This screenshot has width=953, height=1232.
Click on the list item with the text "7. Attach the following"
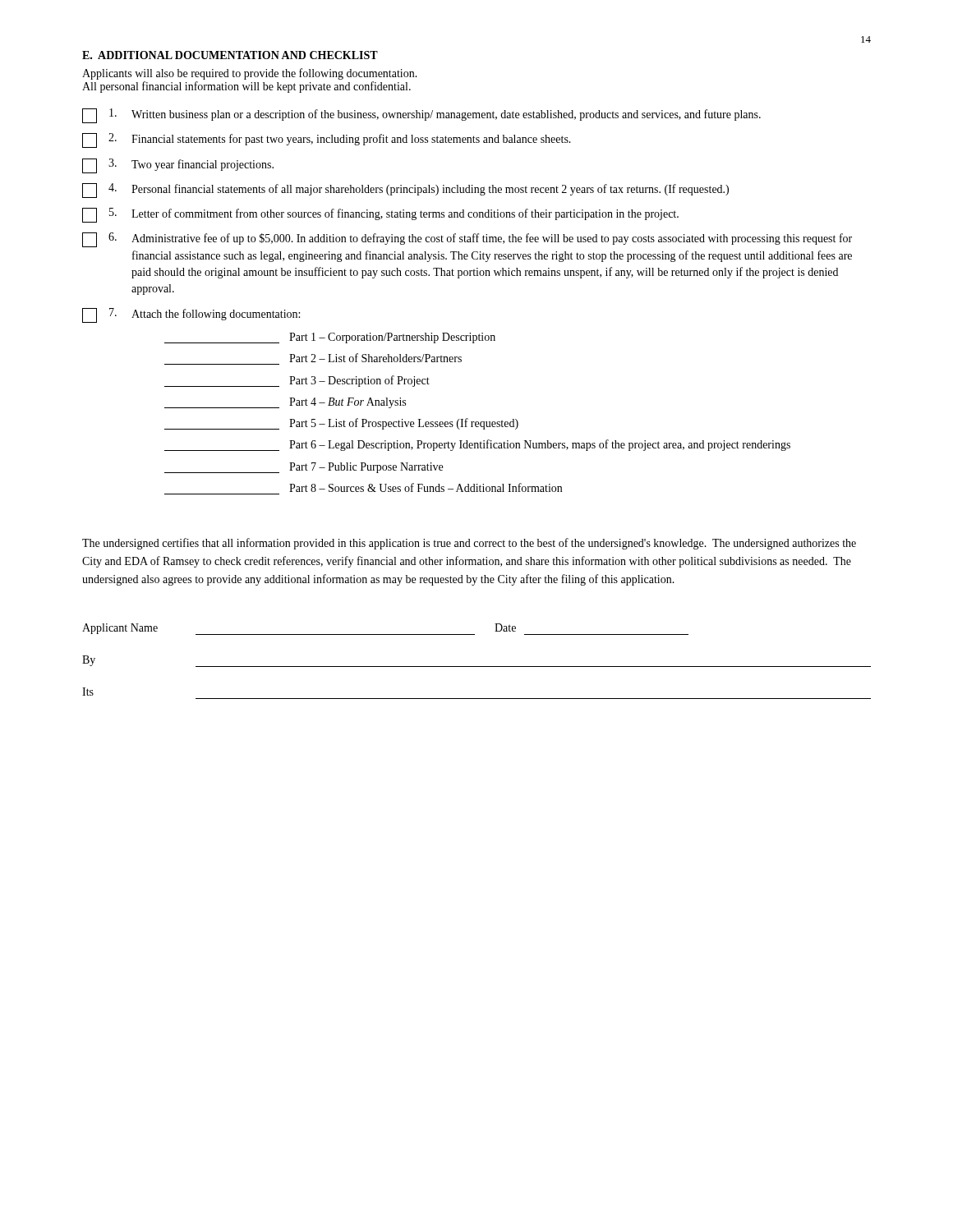point(191,315)
